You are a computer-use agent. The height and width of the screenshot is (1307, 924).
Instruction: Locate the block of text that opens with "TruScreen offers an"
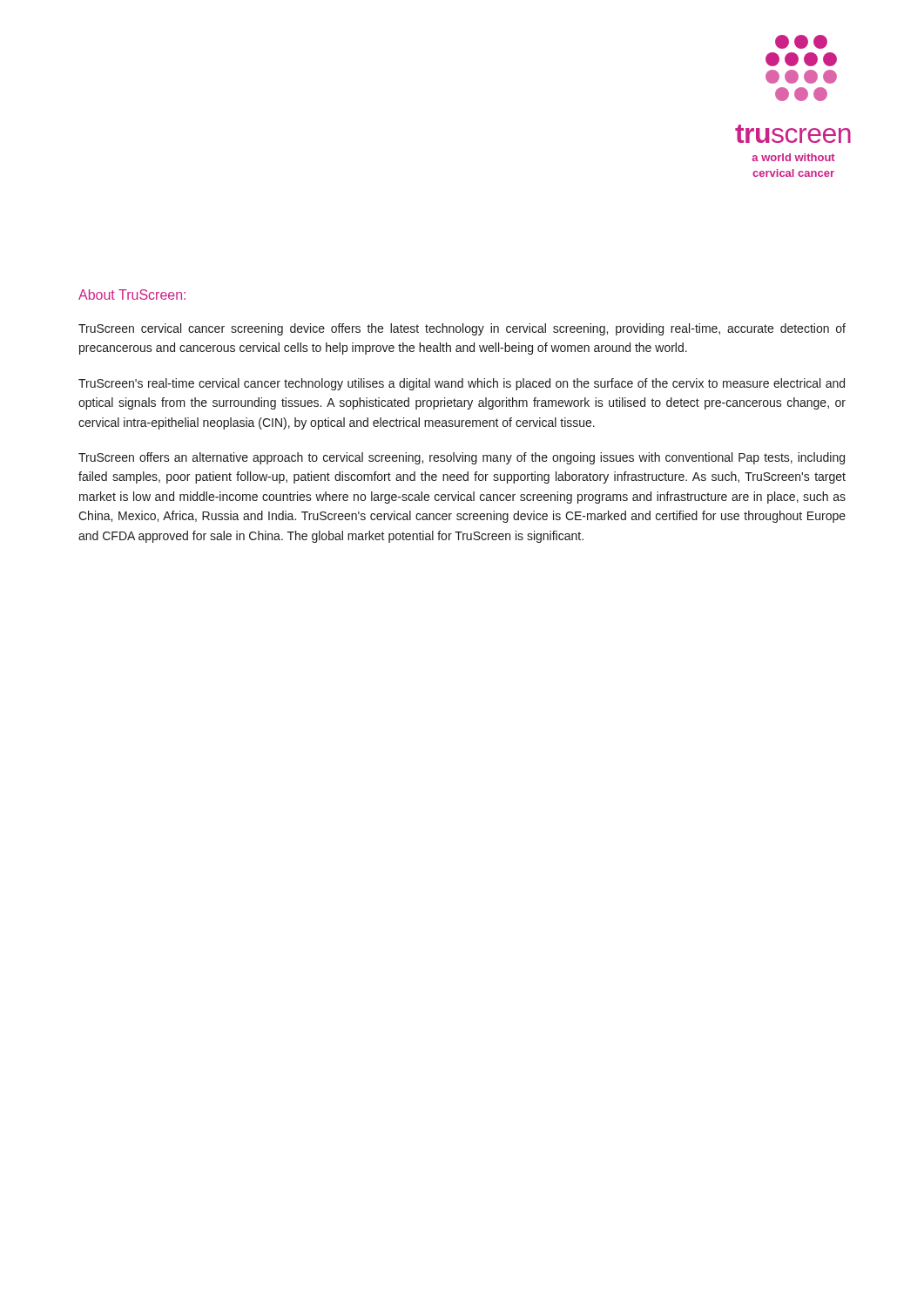pyautogui.click(x=462, y=496)
